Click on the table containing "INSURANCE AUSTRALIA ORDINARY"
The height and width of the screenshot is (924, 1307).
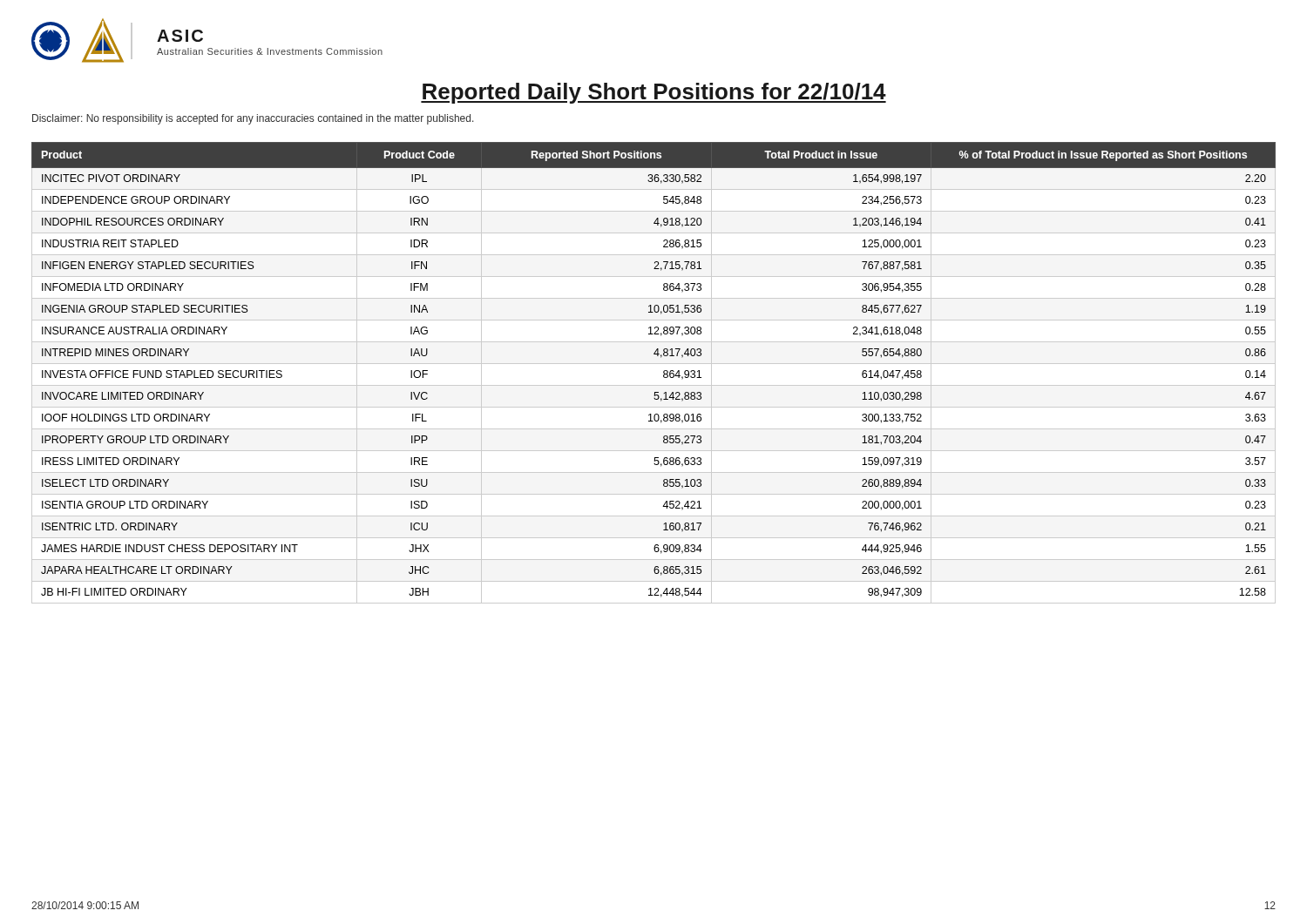click(654, 368)
